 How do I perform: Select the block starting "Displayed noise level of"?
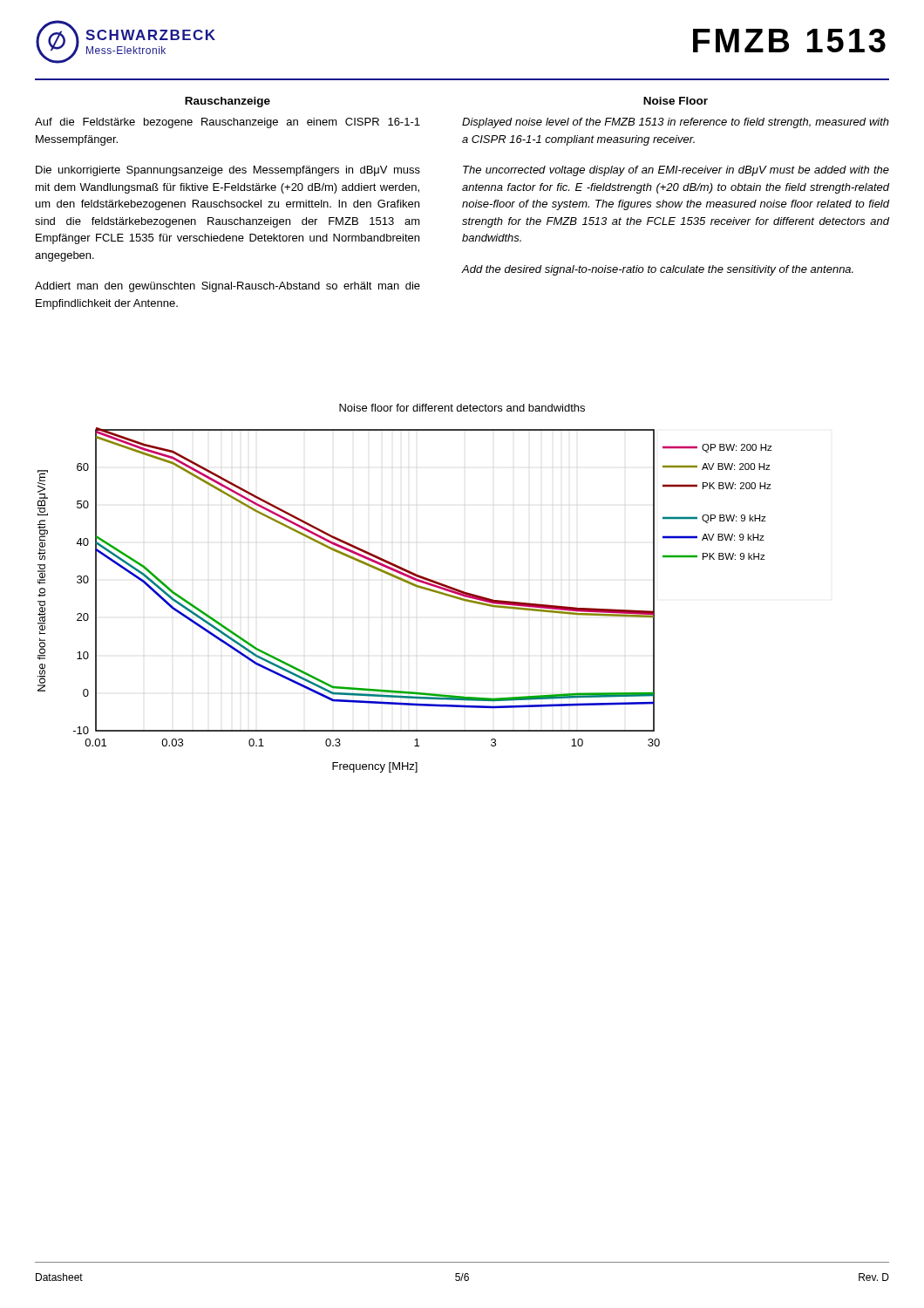(x=676, y=130)
